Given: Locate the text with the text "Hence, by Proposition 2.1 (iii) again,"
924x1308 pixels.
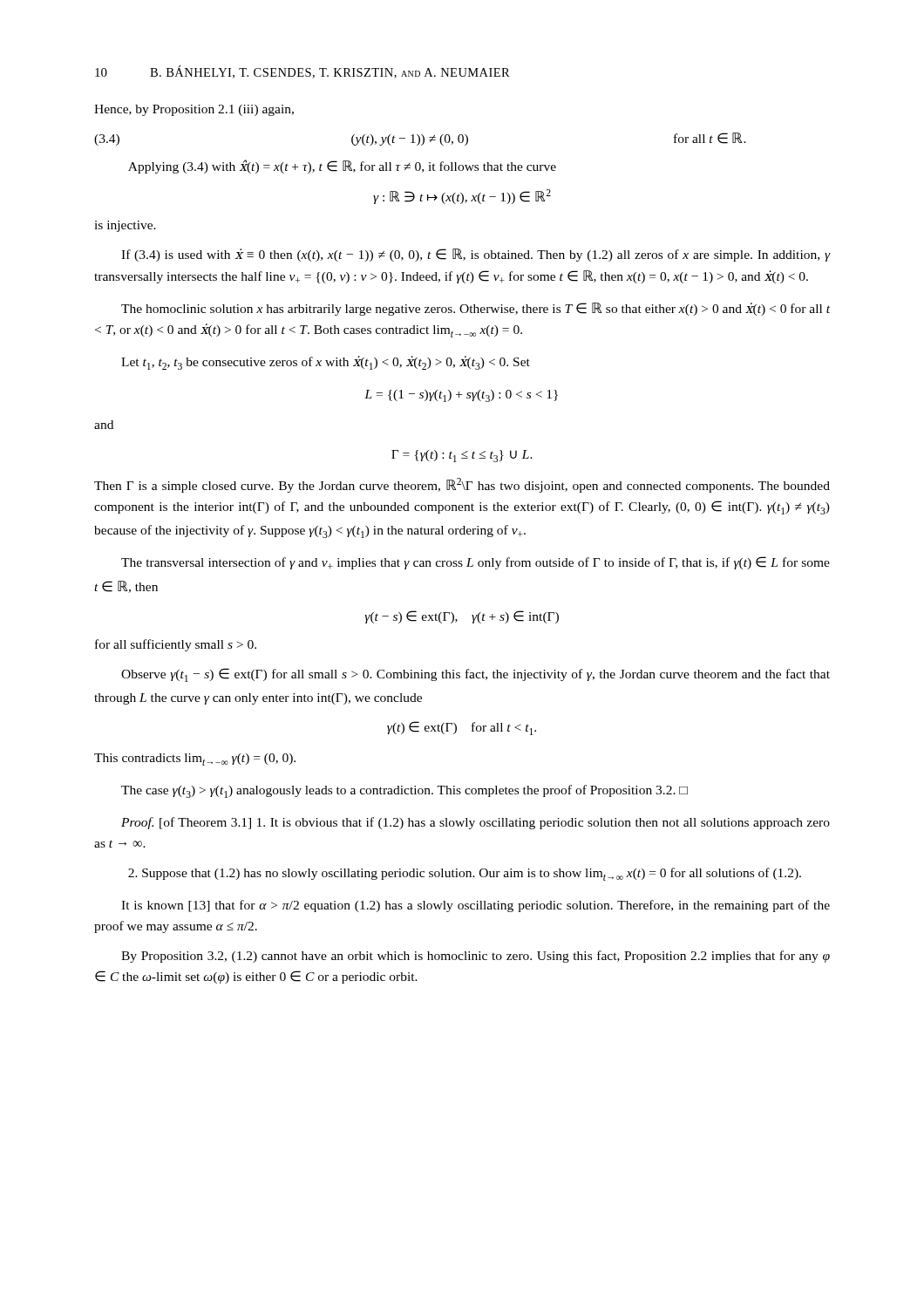Looking at the screenshot, I should click(194, 110).
